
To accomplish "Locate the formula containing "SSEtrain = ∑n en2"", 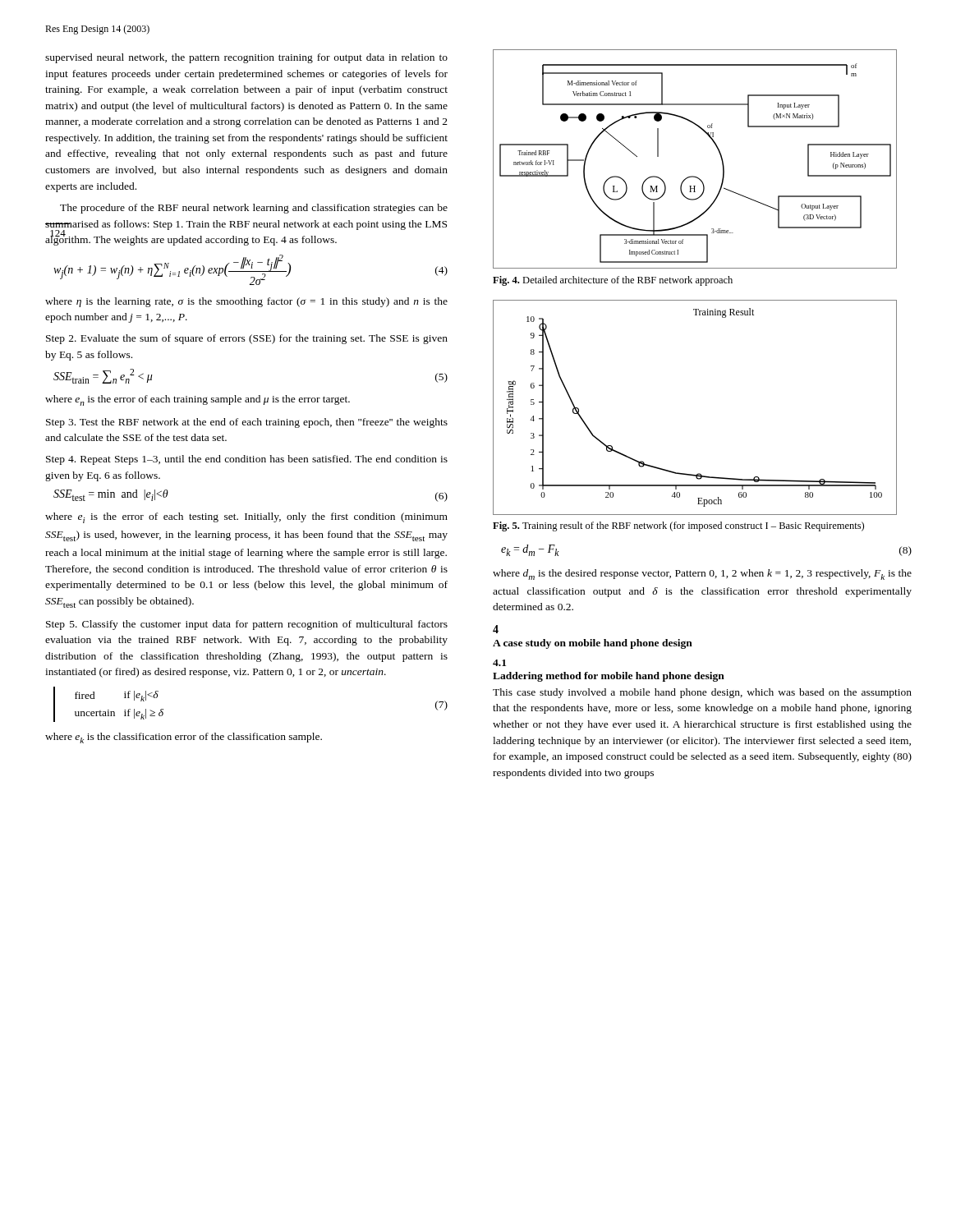I will coord(106,376).
